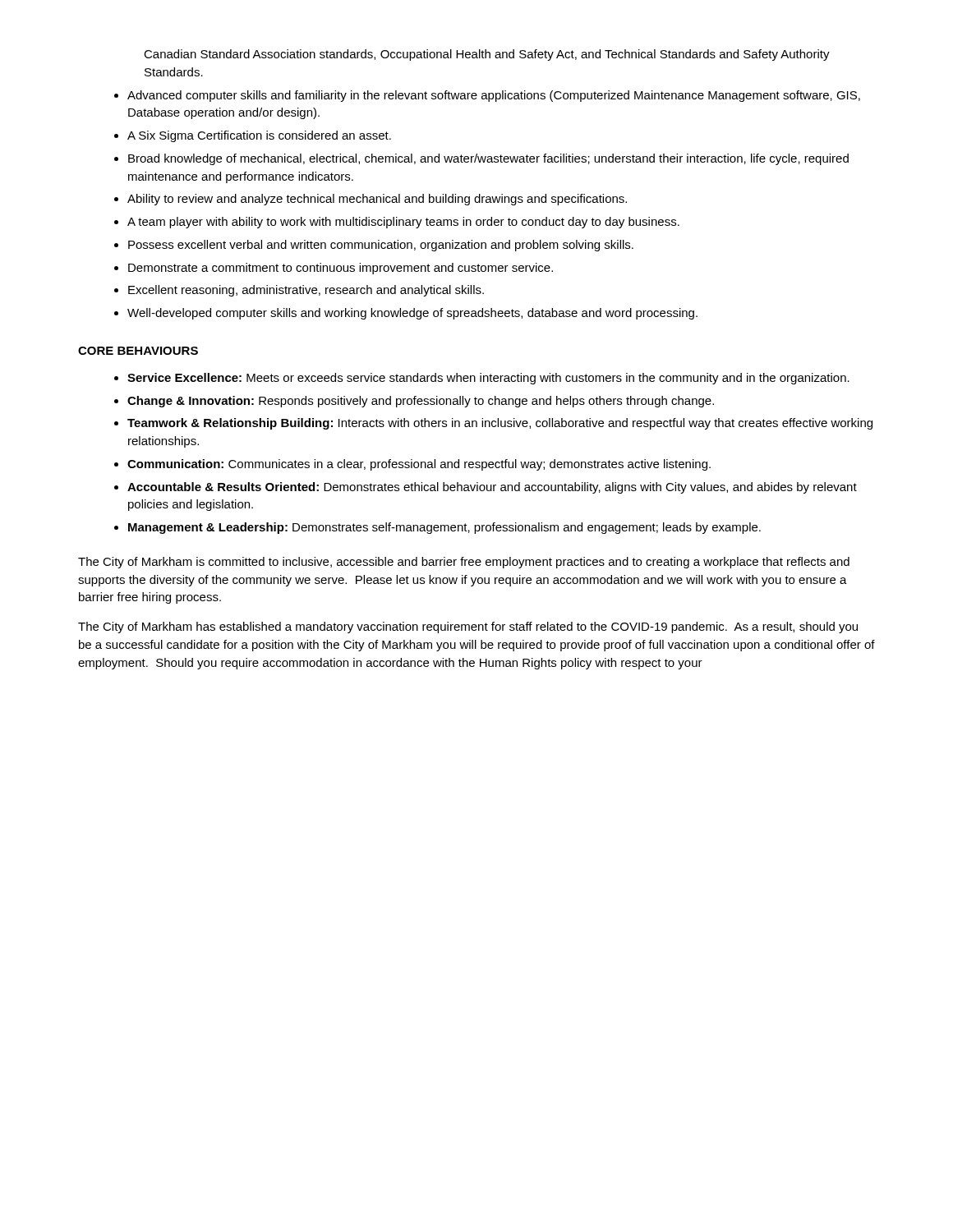
Task: Find the block starting "CORE BEHAVIOURS"
Action: pos(138,350)
